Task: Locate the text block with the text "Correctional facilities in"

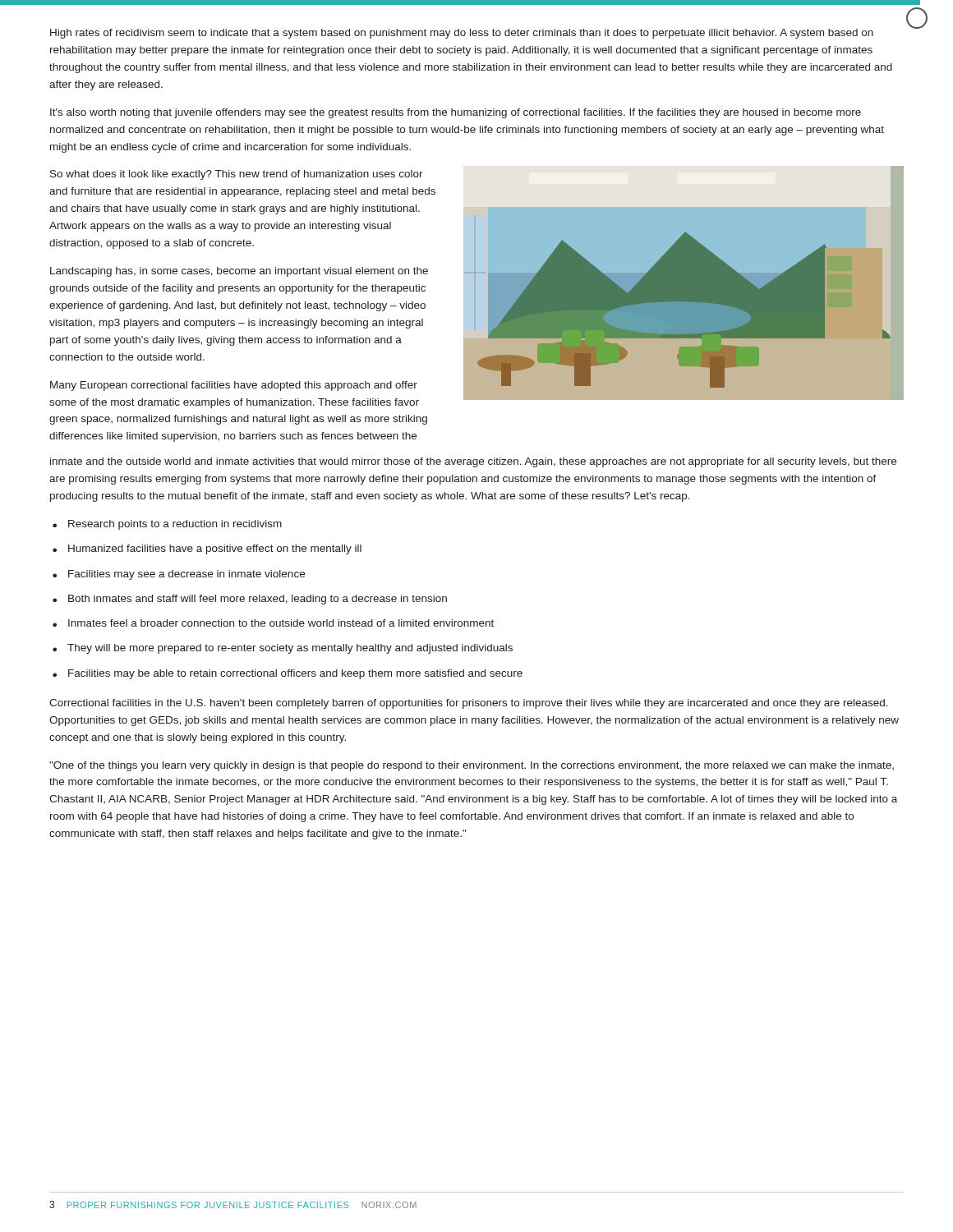Action: click(x=476, y=720)
